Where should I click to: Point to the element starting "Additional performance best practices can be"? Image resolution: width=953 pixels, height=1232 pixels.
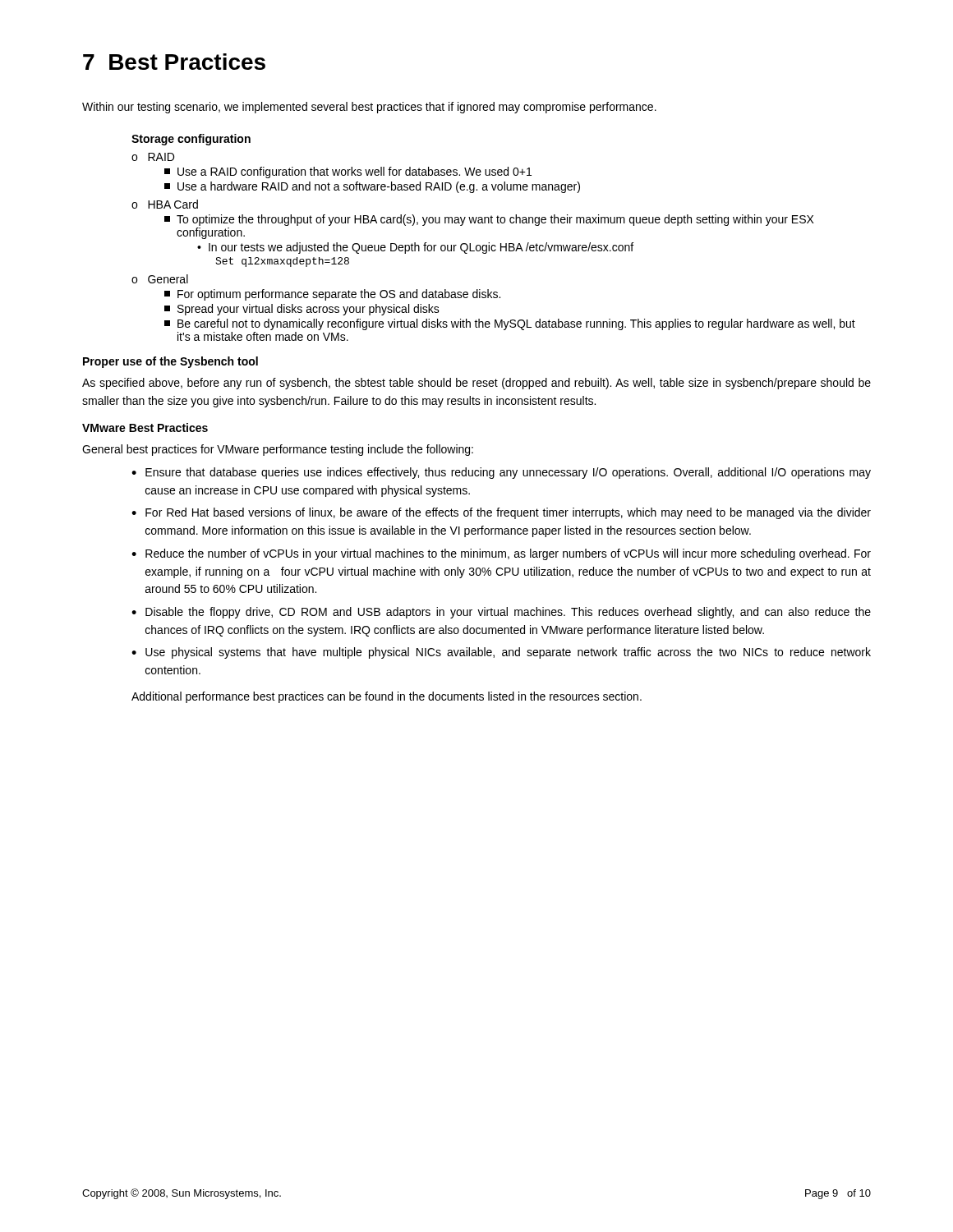[387, 696]
